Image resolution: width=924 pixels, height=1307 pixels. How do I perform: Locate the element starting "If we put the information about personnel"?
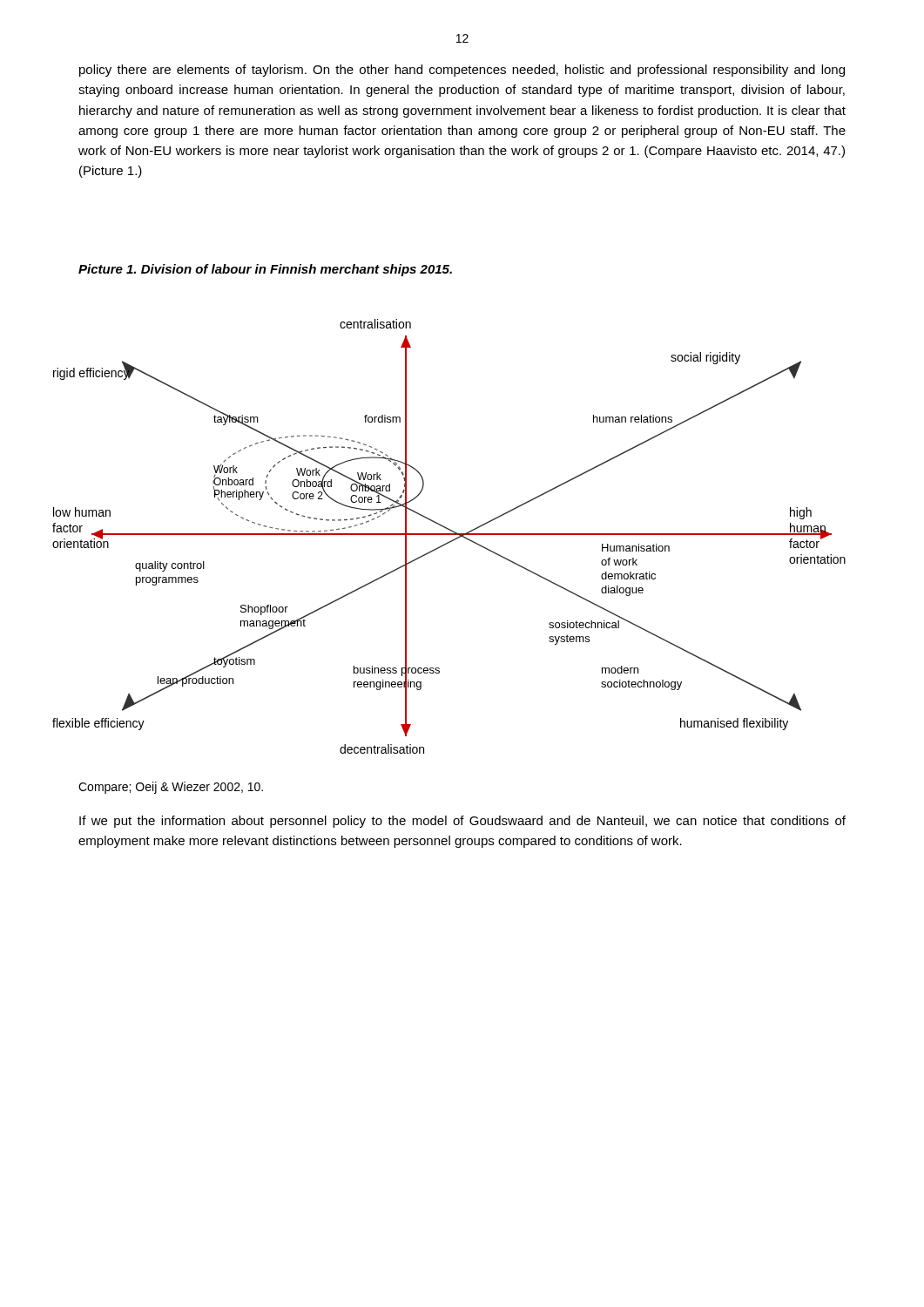coord(462,830)
